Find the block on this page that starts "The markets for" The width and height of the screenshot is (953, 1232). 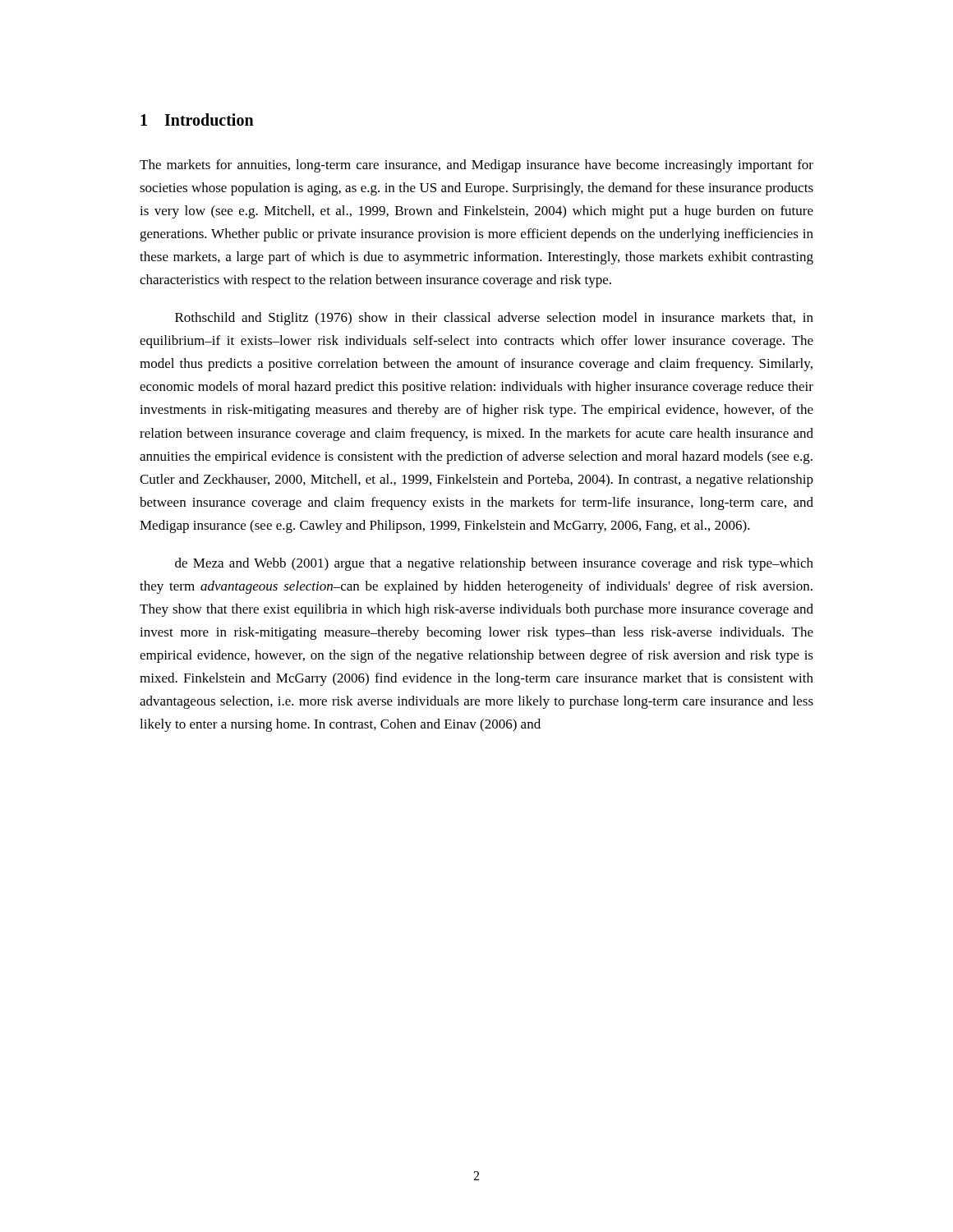click(476, 223)
